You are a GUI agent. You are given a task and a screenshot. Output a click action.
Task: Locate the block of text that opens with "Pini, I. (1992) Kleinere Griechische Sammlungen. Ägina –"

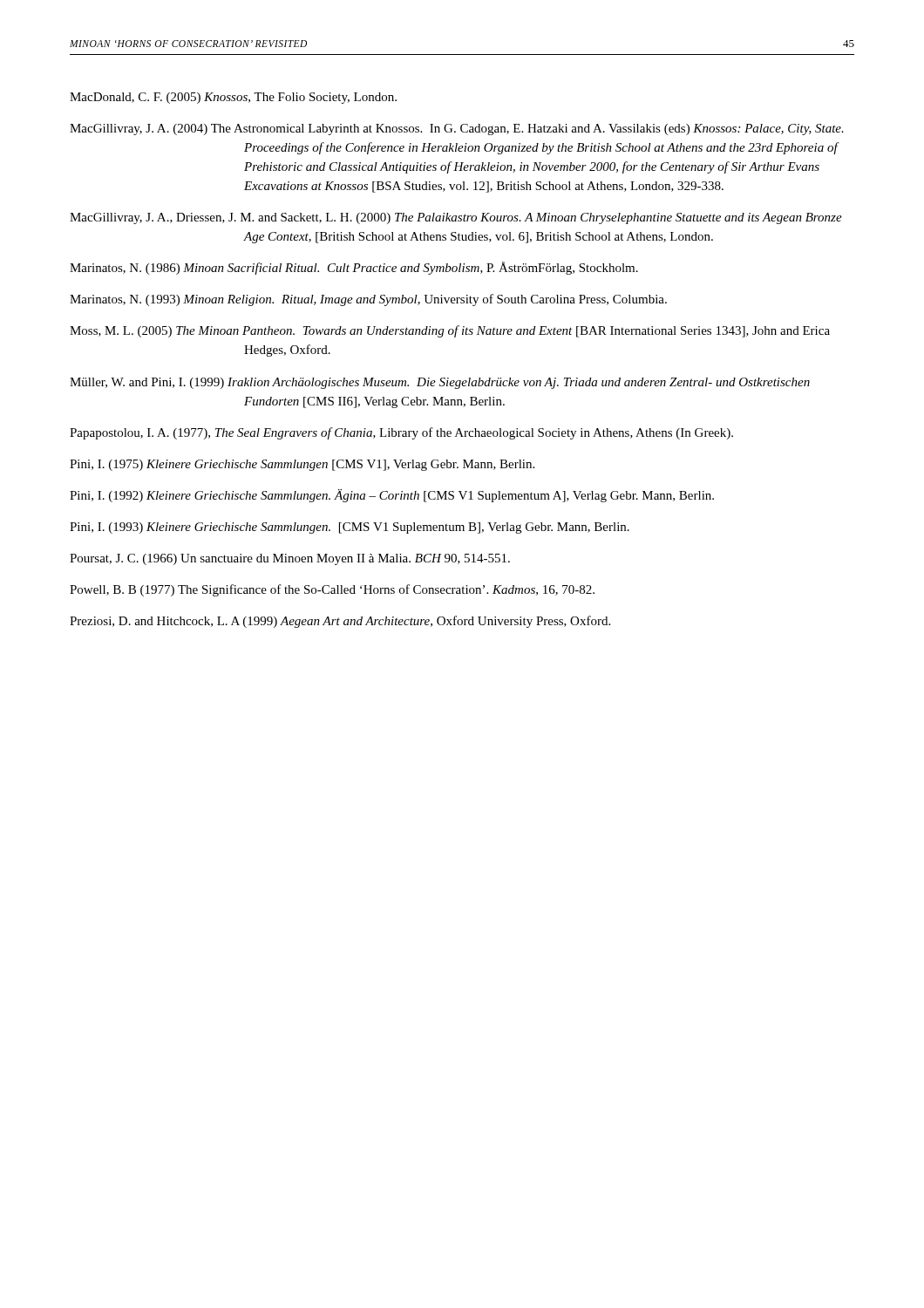click(x=392, y=495)
